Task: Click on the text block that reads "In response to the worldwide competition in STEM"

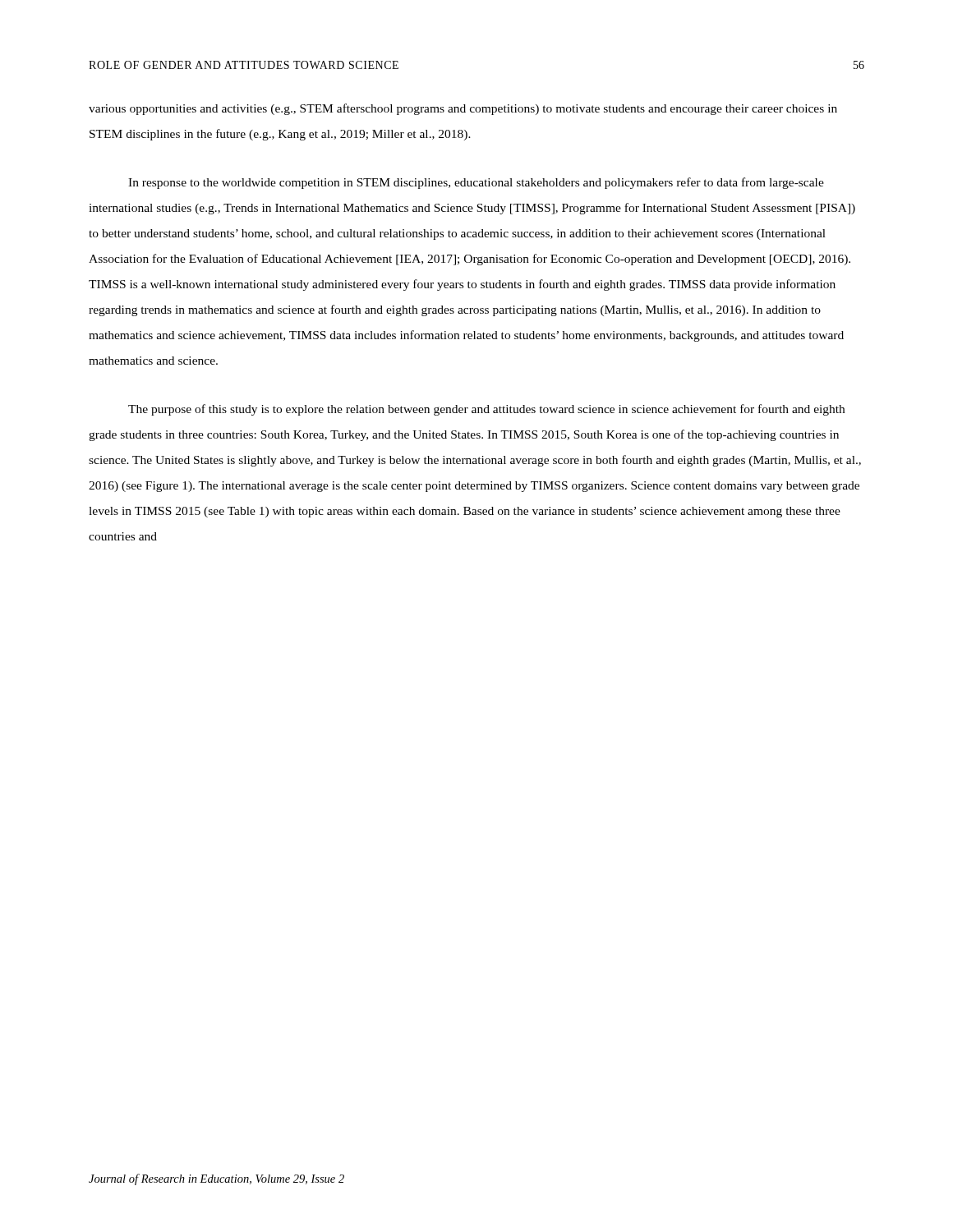Action: tap(472, 271)
